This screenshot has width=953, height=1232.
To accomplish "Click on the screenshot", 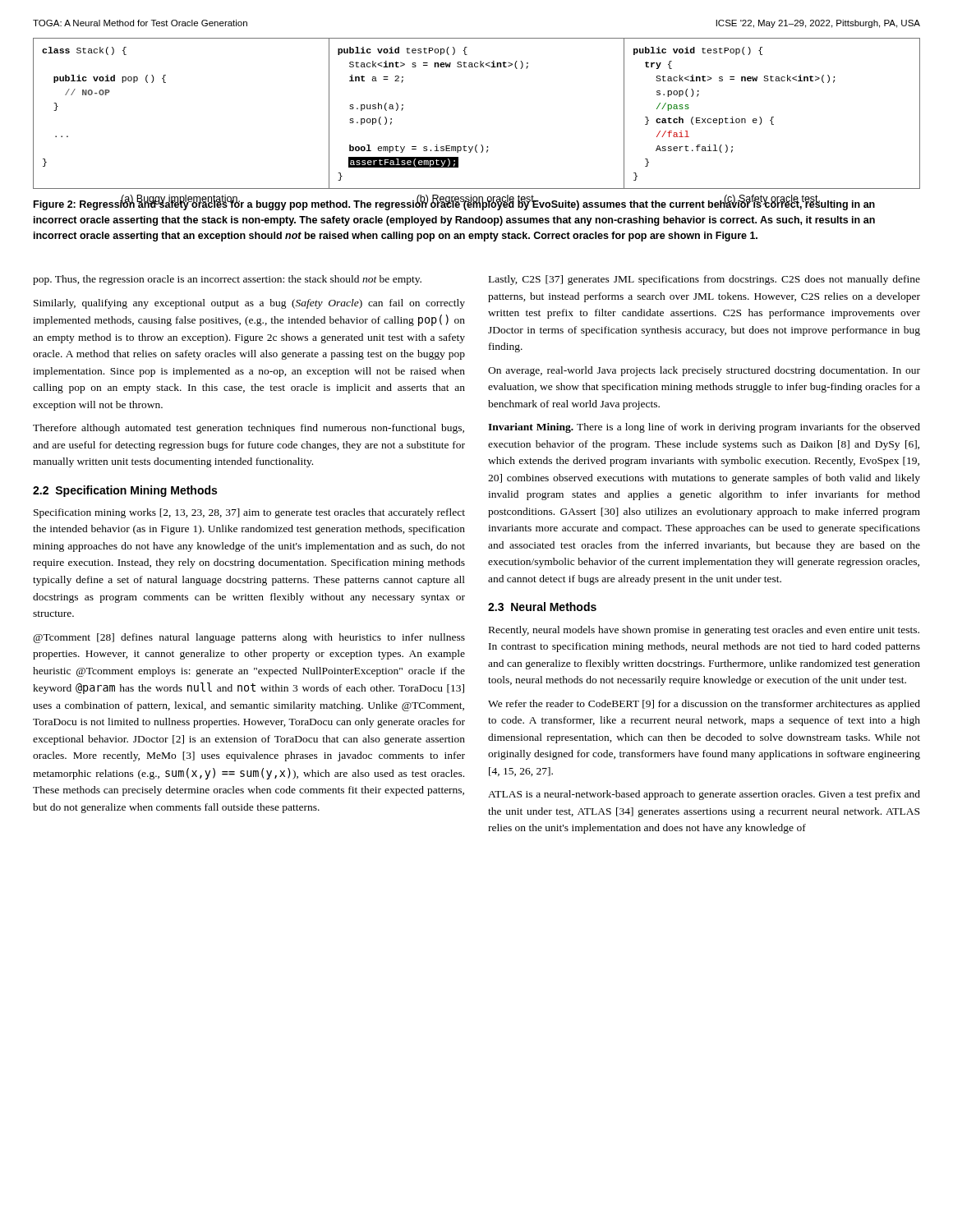I will point(476,121).
